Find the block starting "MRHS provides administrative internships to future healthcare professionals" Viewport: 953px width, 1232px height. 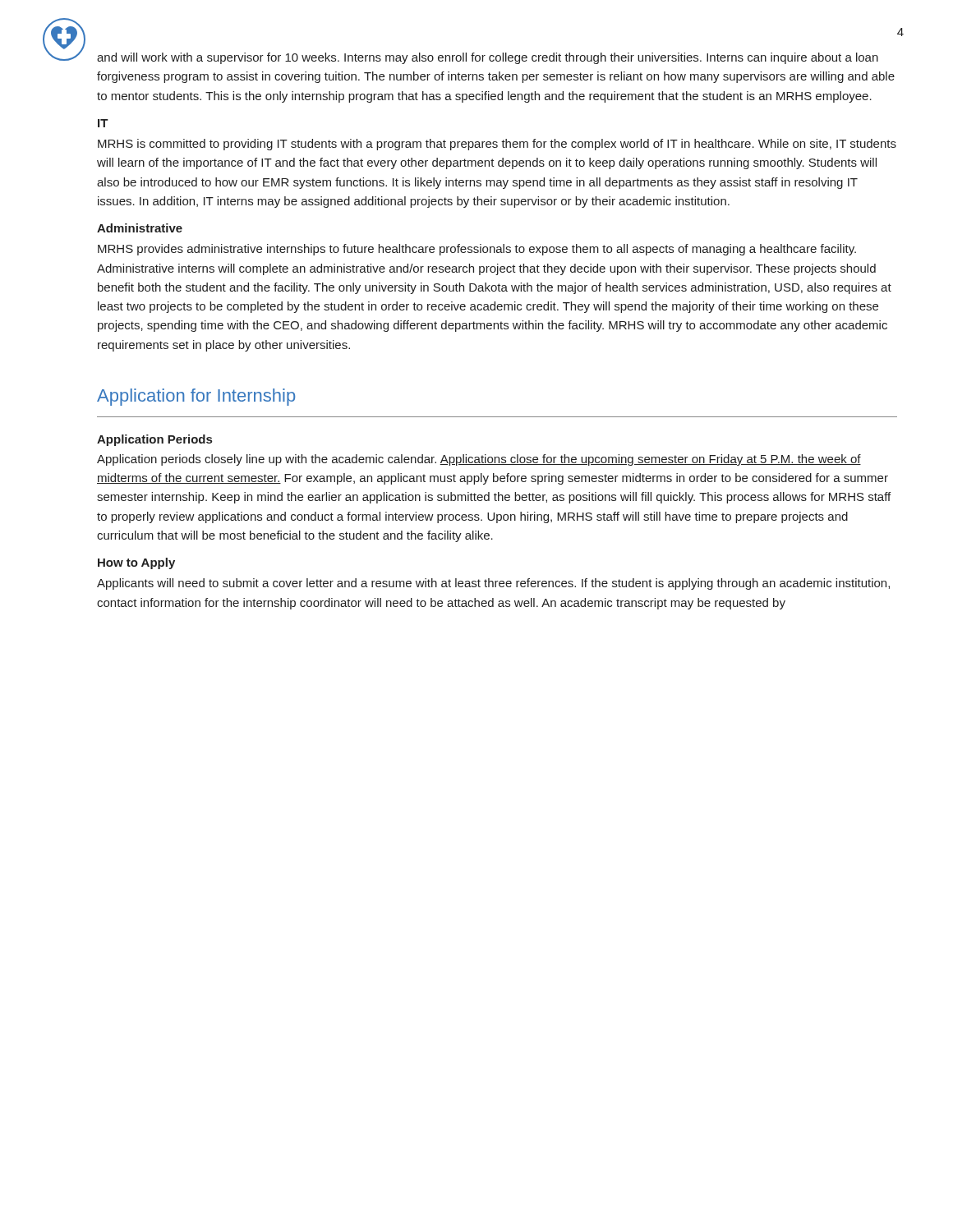(497, 297)
